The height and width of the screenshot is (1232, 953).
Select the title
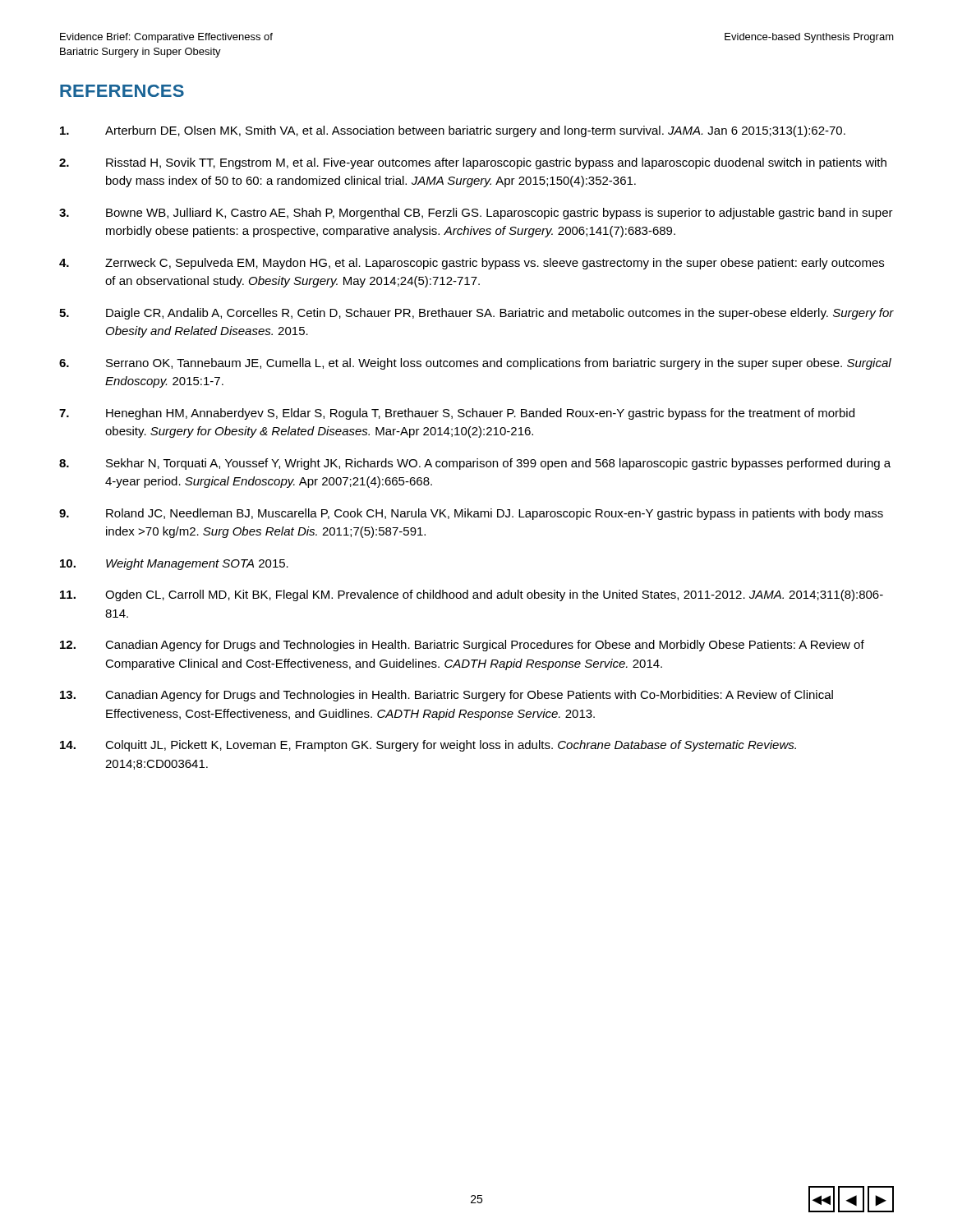122,91
